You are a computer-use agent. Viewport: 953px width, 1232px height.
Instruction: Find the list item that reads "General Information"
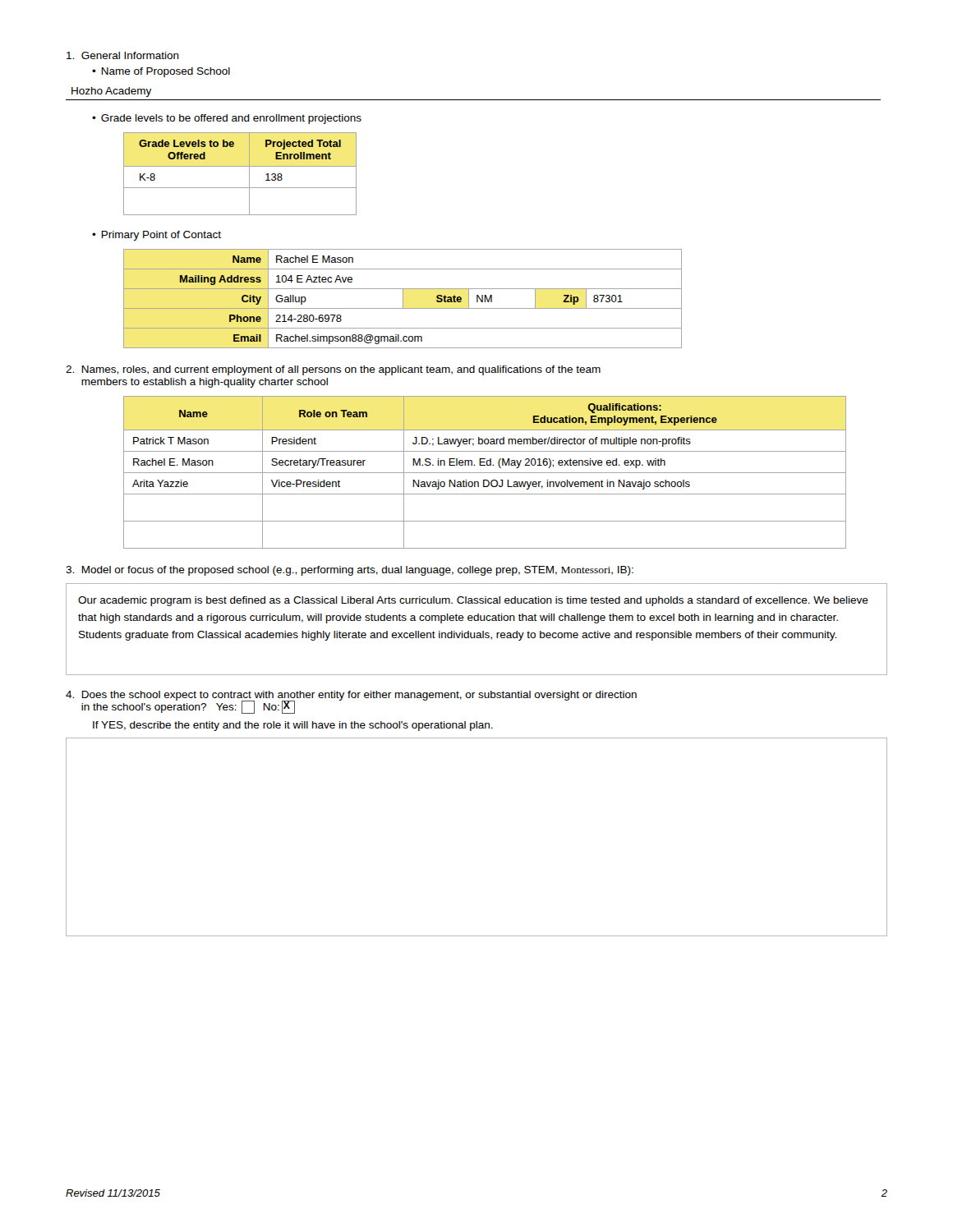pyautogui.click(x=122, y=55)
